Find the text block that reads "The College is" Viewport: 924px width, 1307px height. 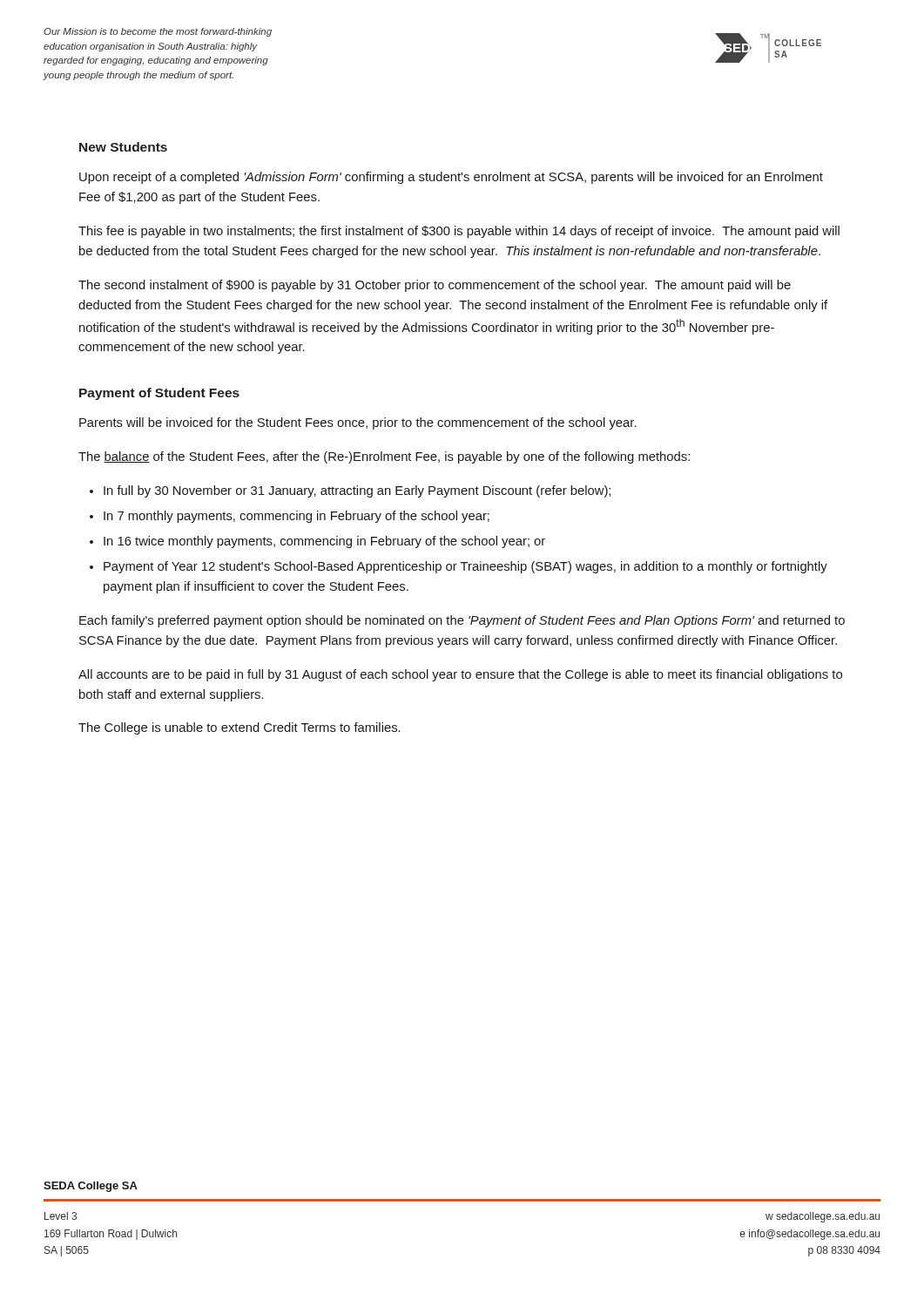pos(240,728)
